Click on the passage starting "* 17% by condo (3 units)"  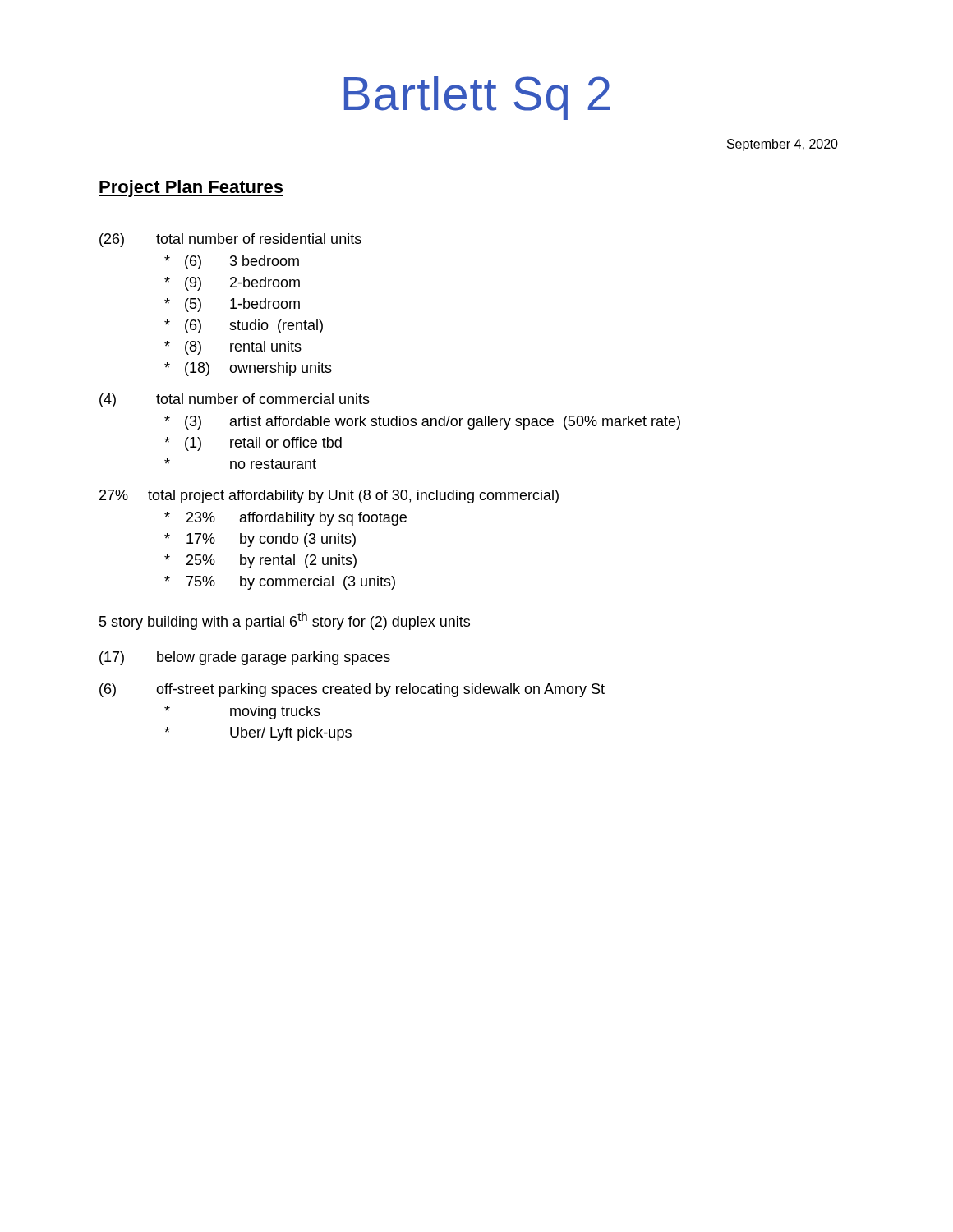pyautogui.click(x=260, y=540)
